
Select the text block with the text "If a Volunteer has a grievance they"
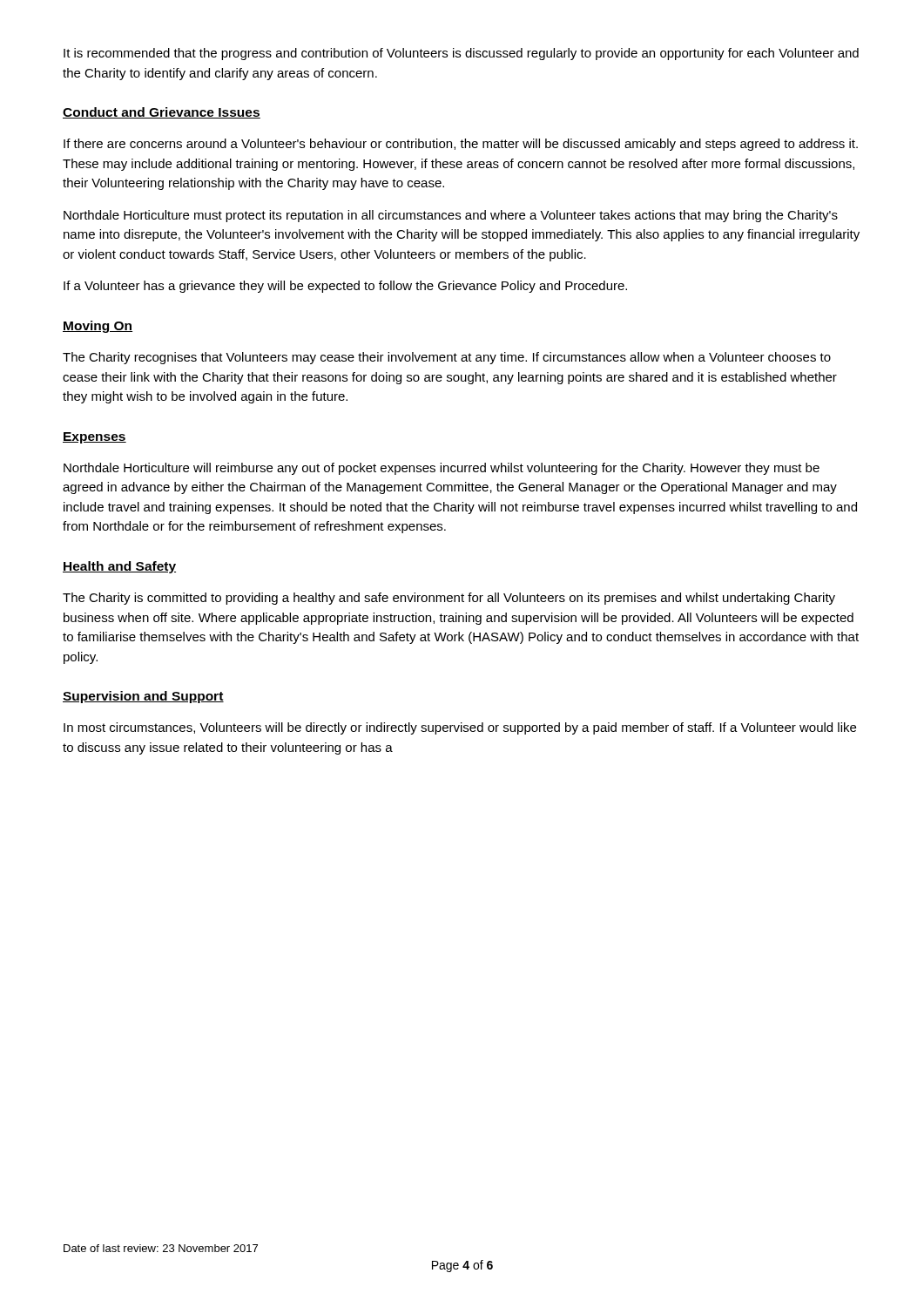tap(462, 286)
